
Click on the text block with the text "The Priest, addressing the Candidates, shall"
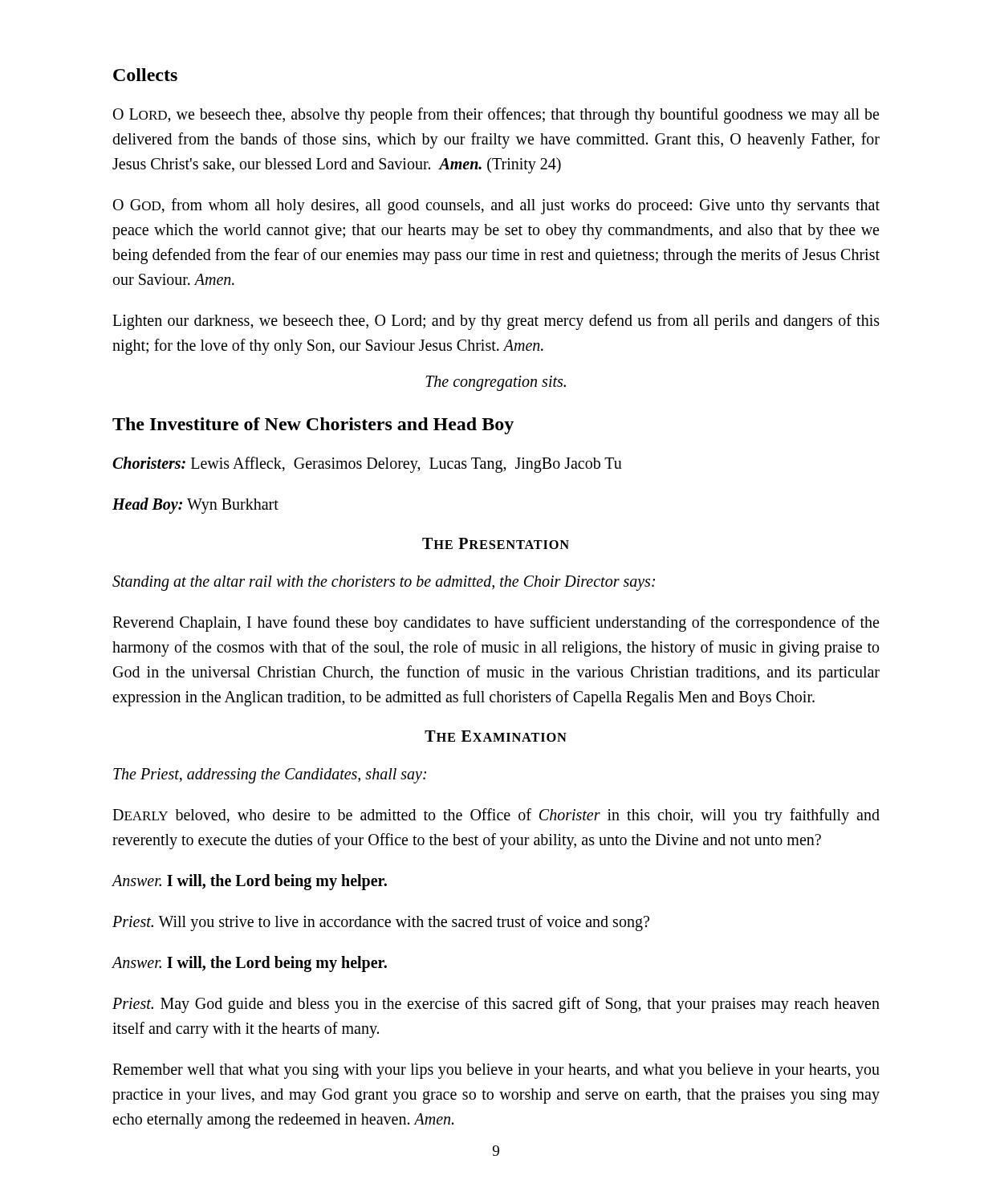coord(270,776)
